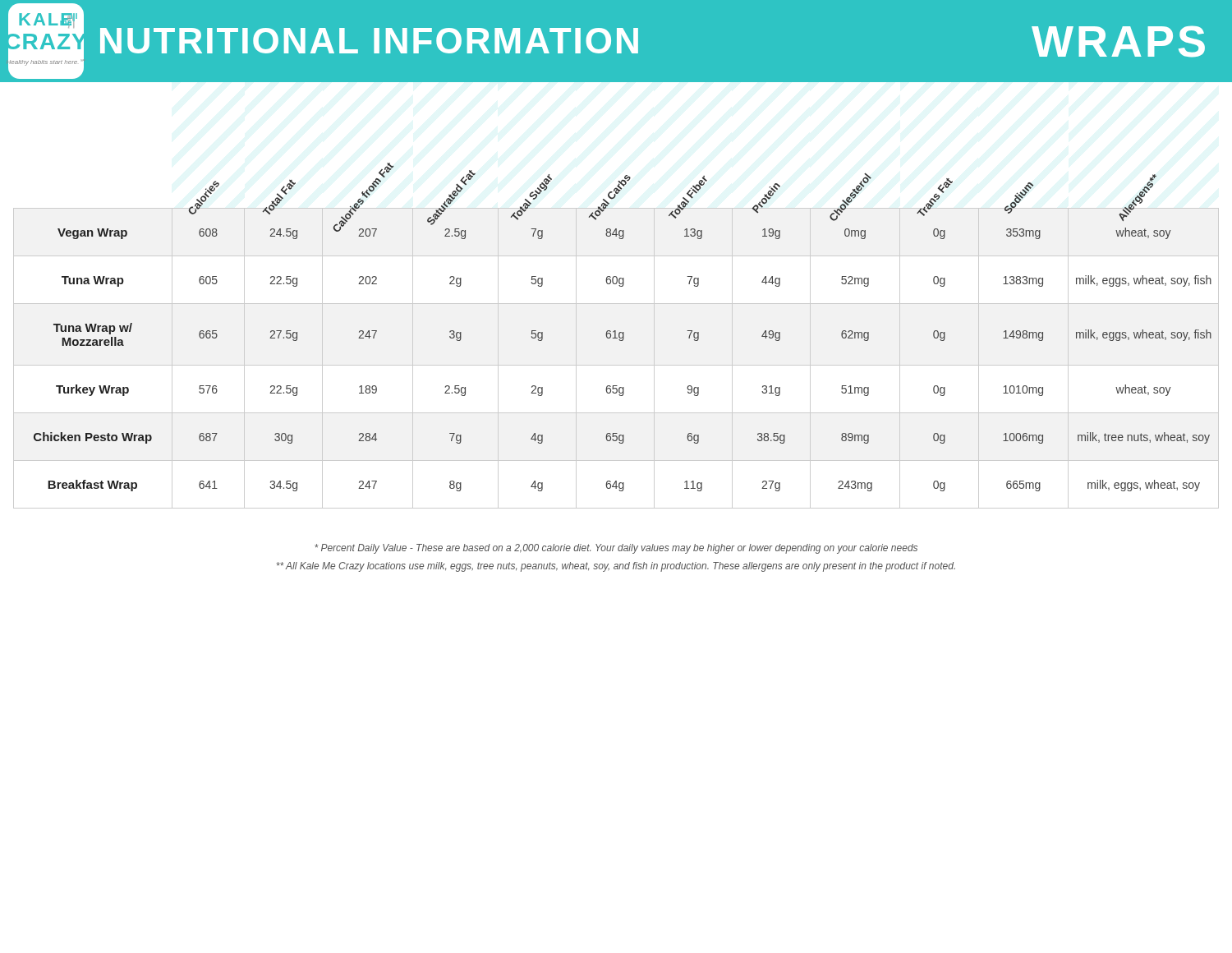Click on the table containing "Calories"
The height and width of the screenshot is (953, 1232).
pyautogui.click(x=616, y=299)
